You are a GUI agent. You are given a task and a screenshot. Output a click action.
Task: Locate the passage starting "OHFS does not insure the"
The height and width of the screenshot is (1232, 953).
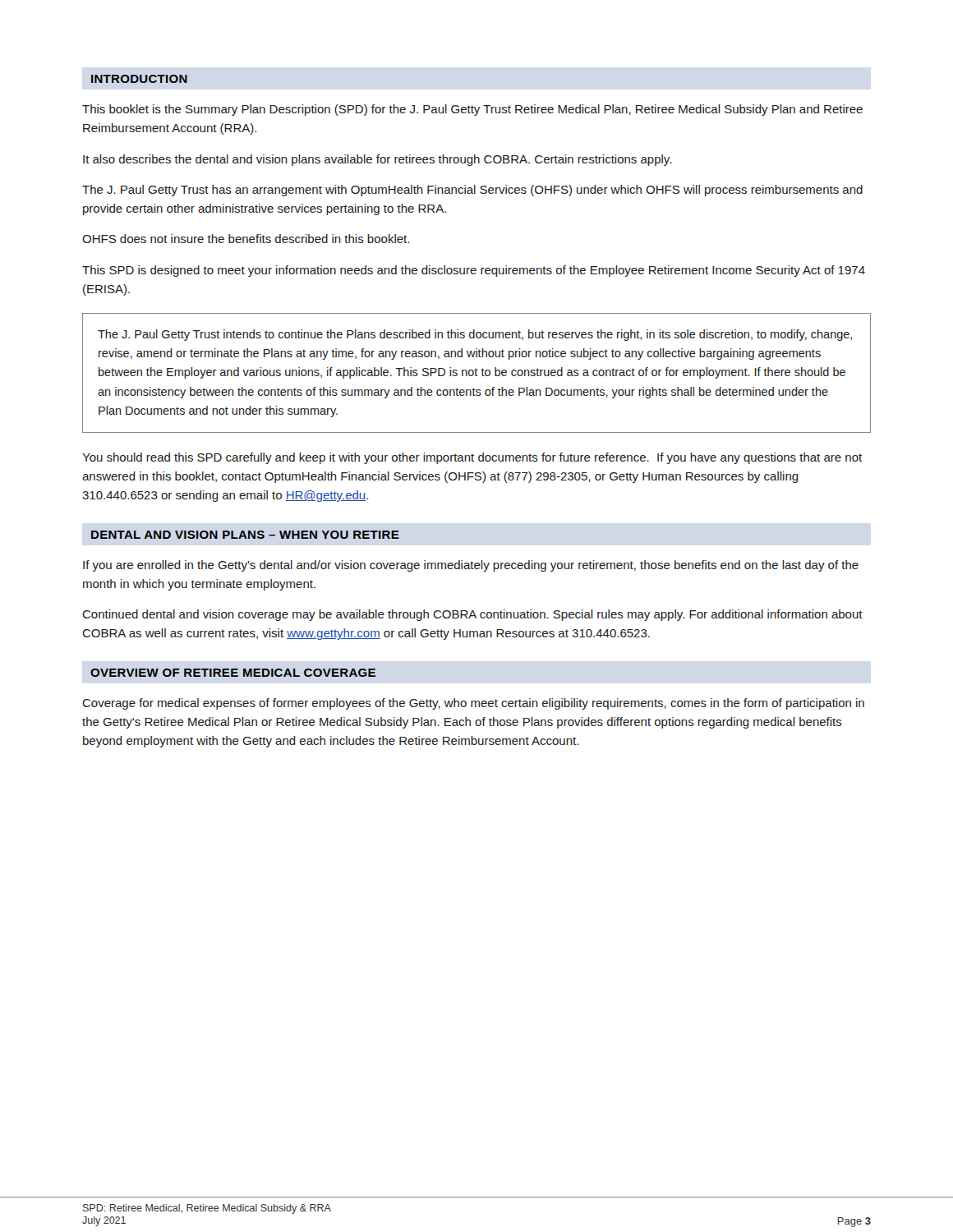coord(246,239)
